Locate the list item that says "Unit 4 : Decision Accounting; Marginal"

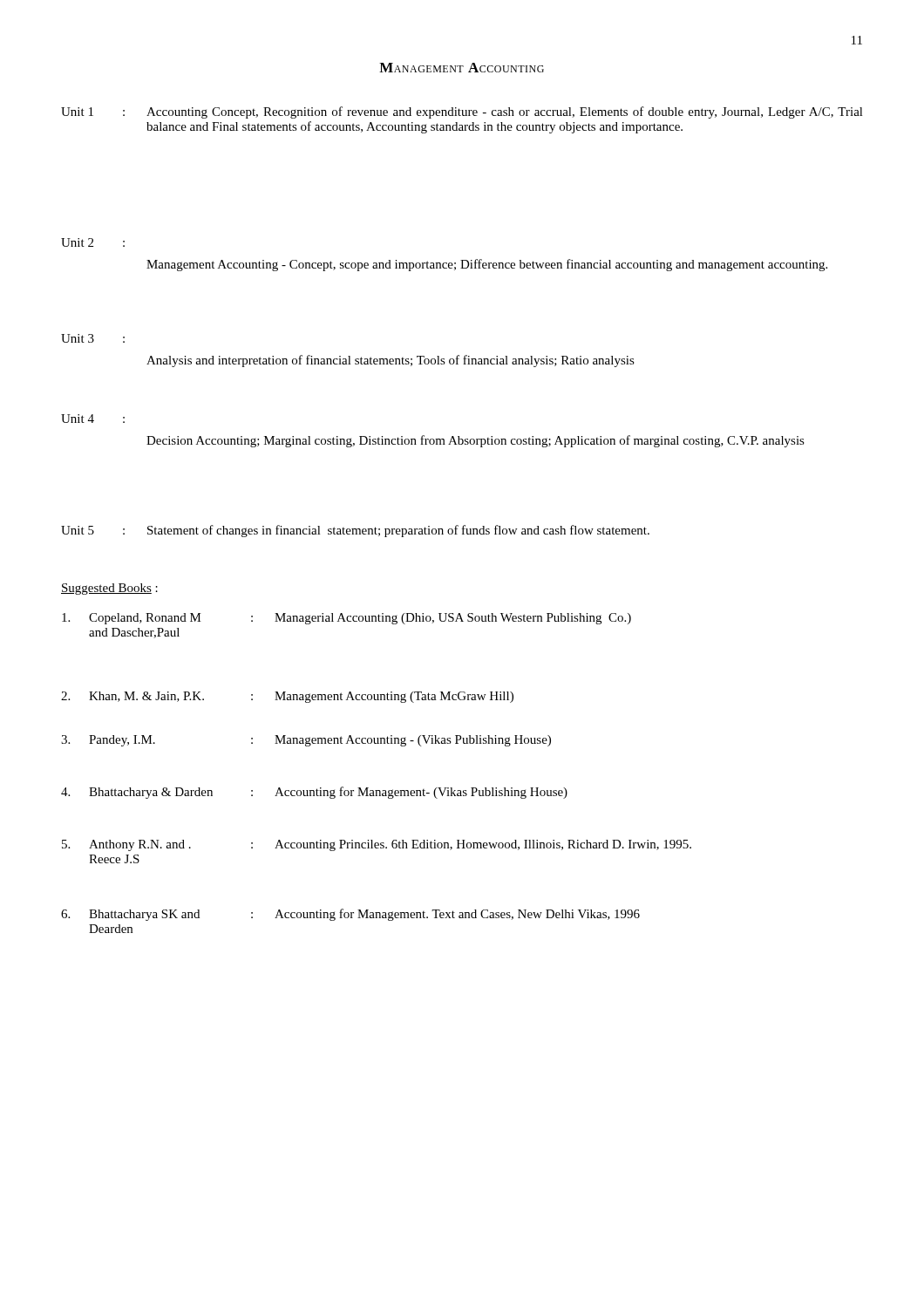462,430
